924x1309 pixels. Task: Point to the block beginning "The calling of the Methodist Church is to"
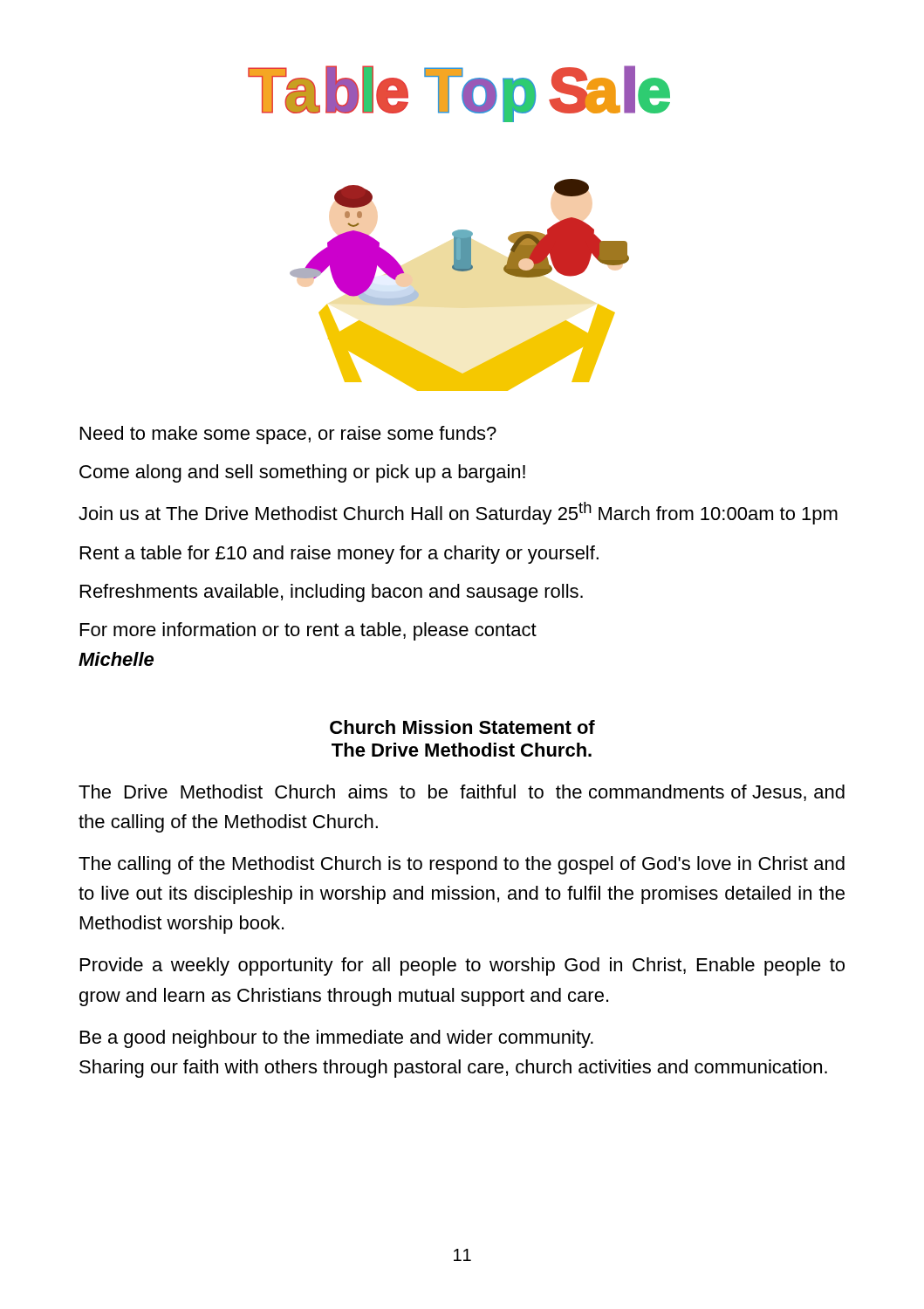pos(462,893)
